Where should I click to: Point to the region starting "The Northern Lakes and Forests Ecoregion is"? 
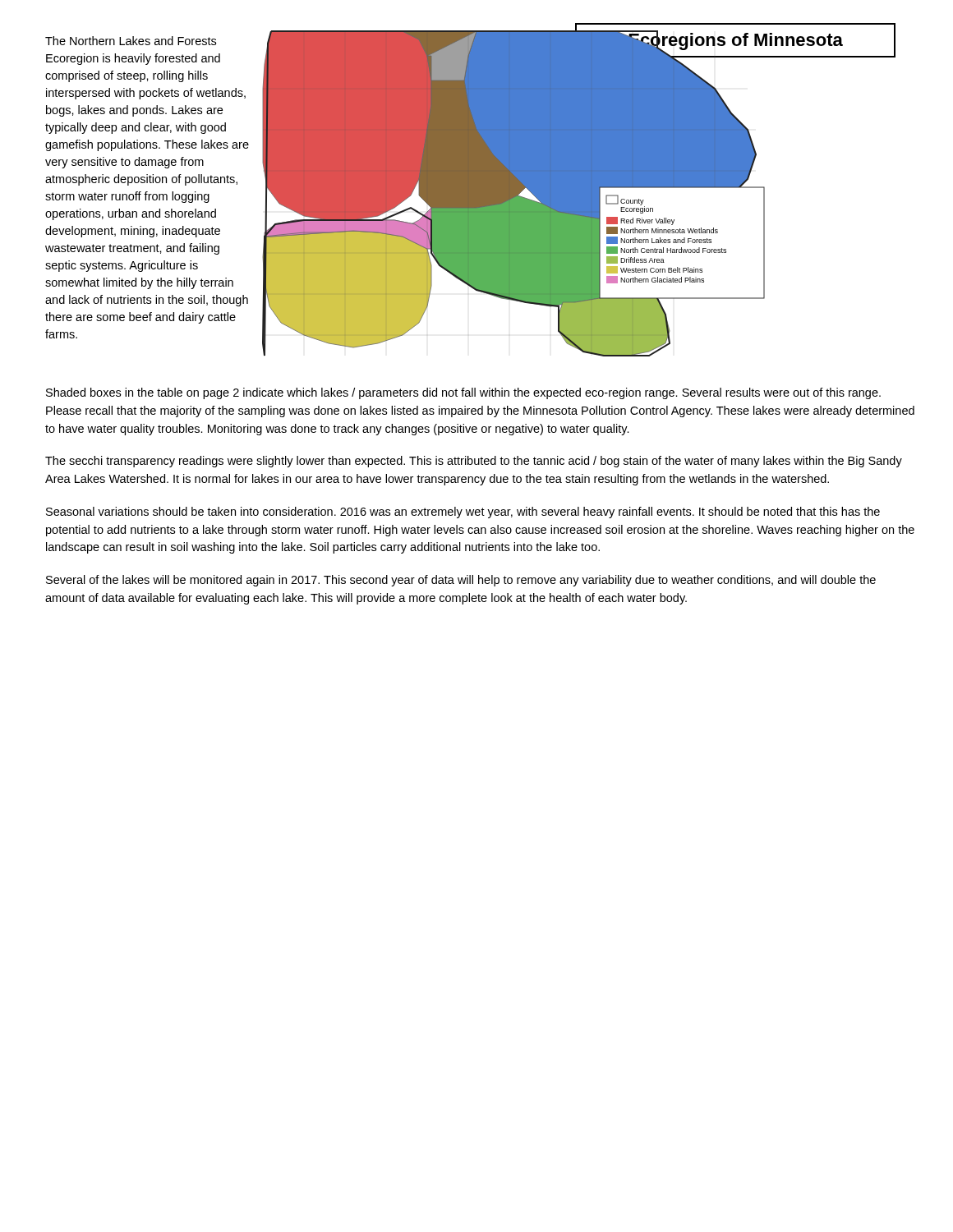click(x=147, y=188)
